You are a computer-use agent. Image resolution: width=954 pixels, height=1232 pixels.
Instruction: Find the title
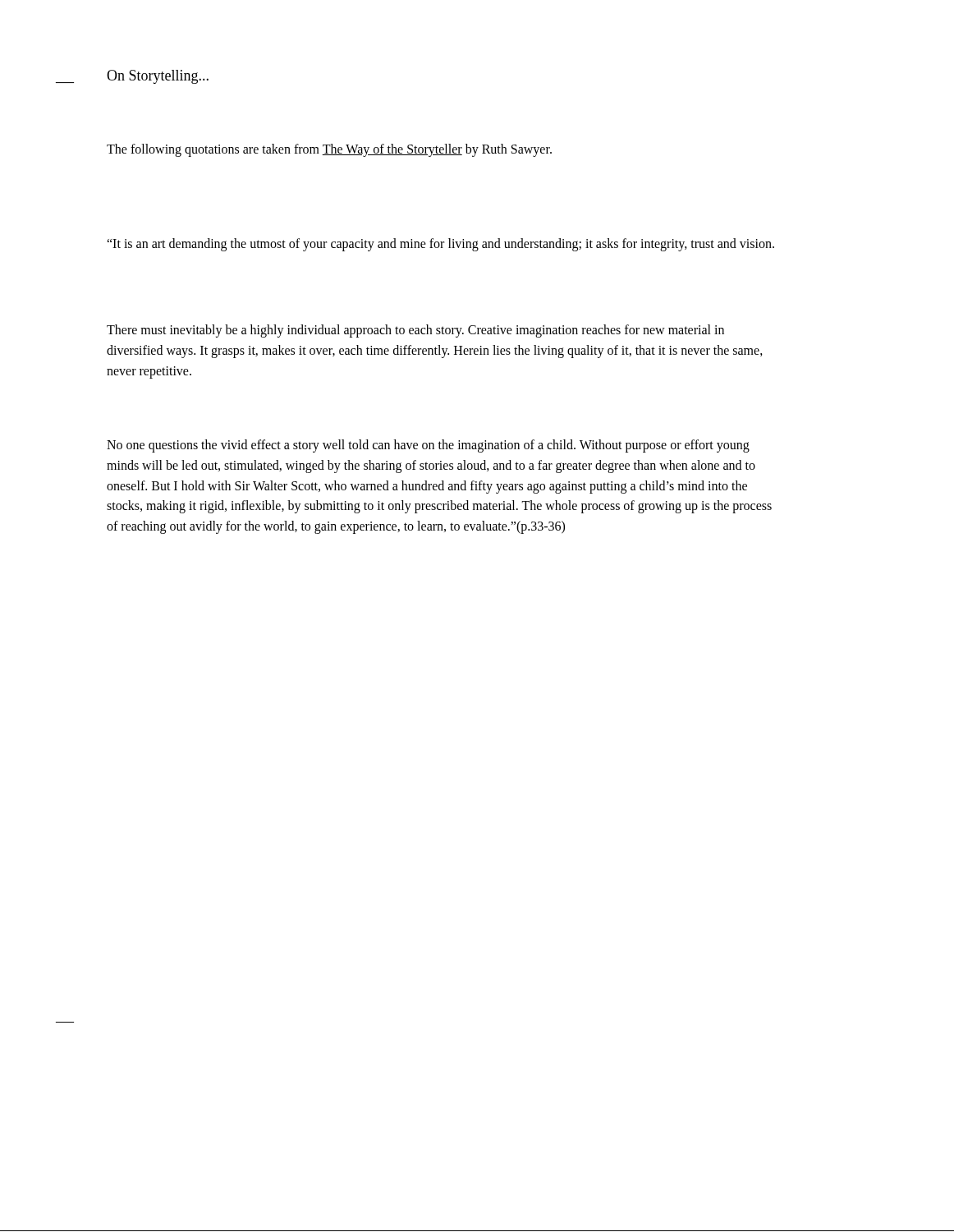(158, 76)
